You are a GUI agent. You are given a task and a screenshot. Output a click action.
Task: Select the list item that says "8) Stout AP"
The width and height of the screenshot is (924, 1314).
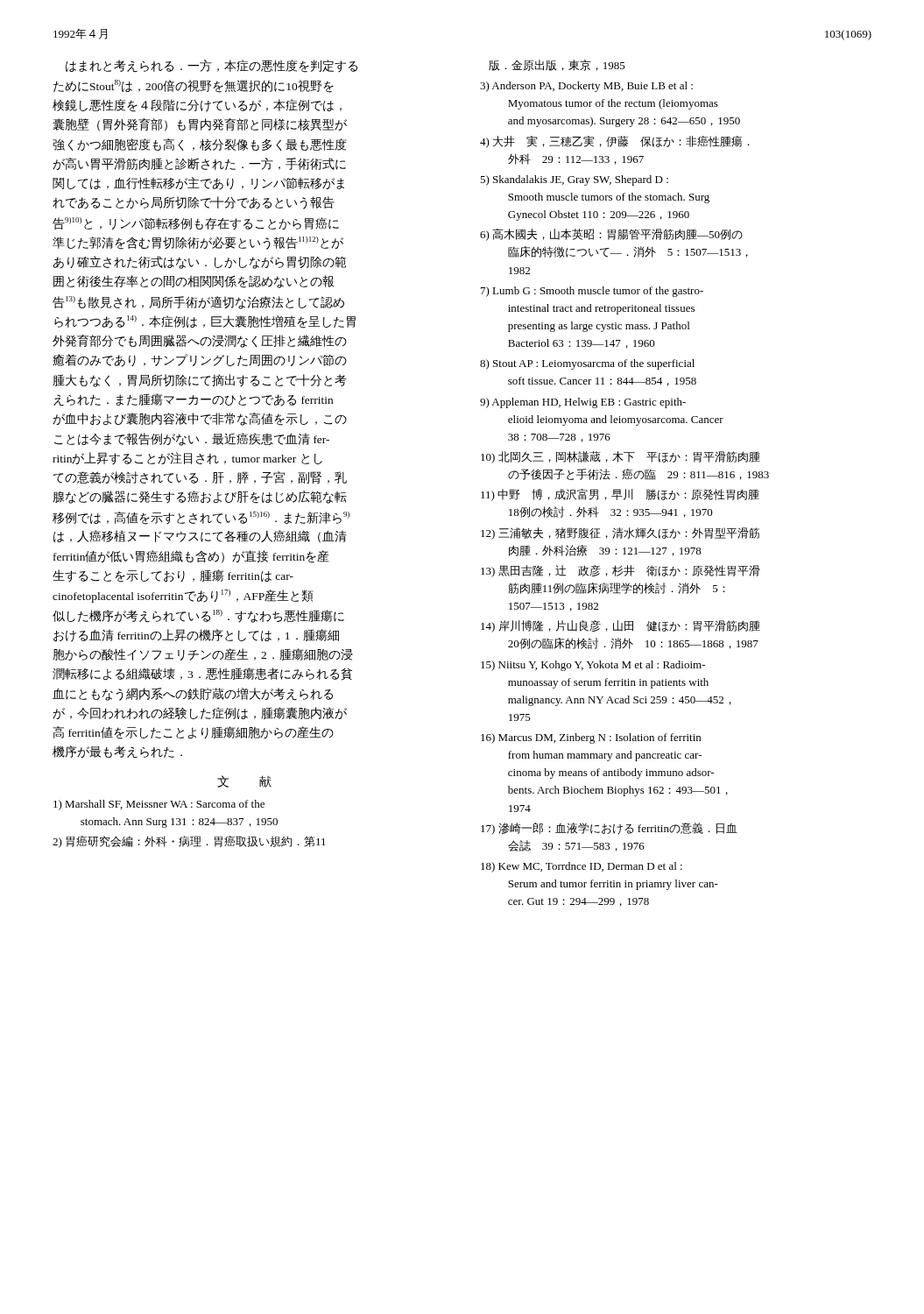(x=588, y=372)
